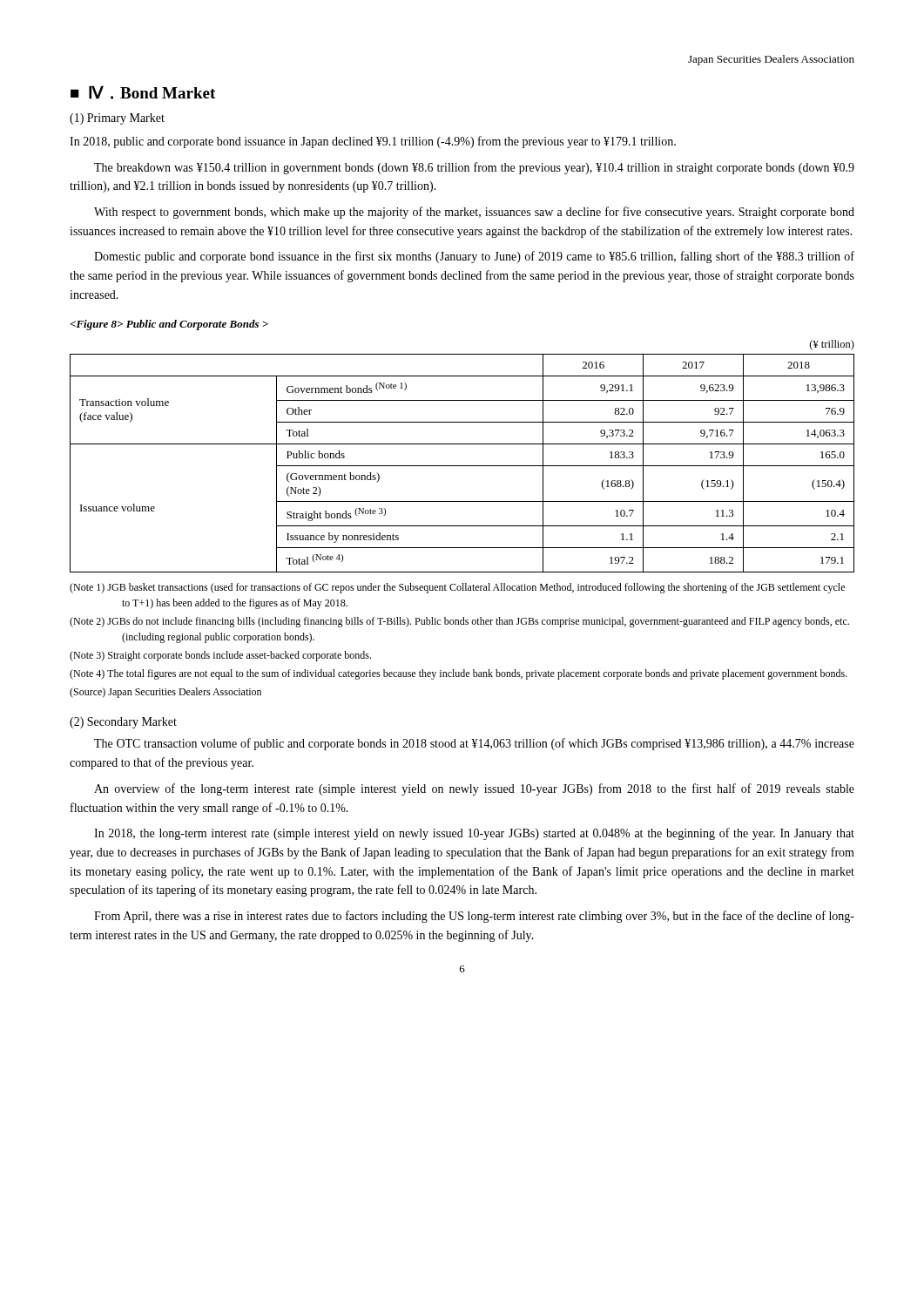Image resolution: width=924 pixels, height=1307 pixels.
Task: Find the block on this page that starts "(Source) Japan Securities"
Action: point(165,693)
